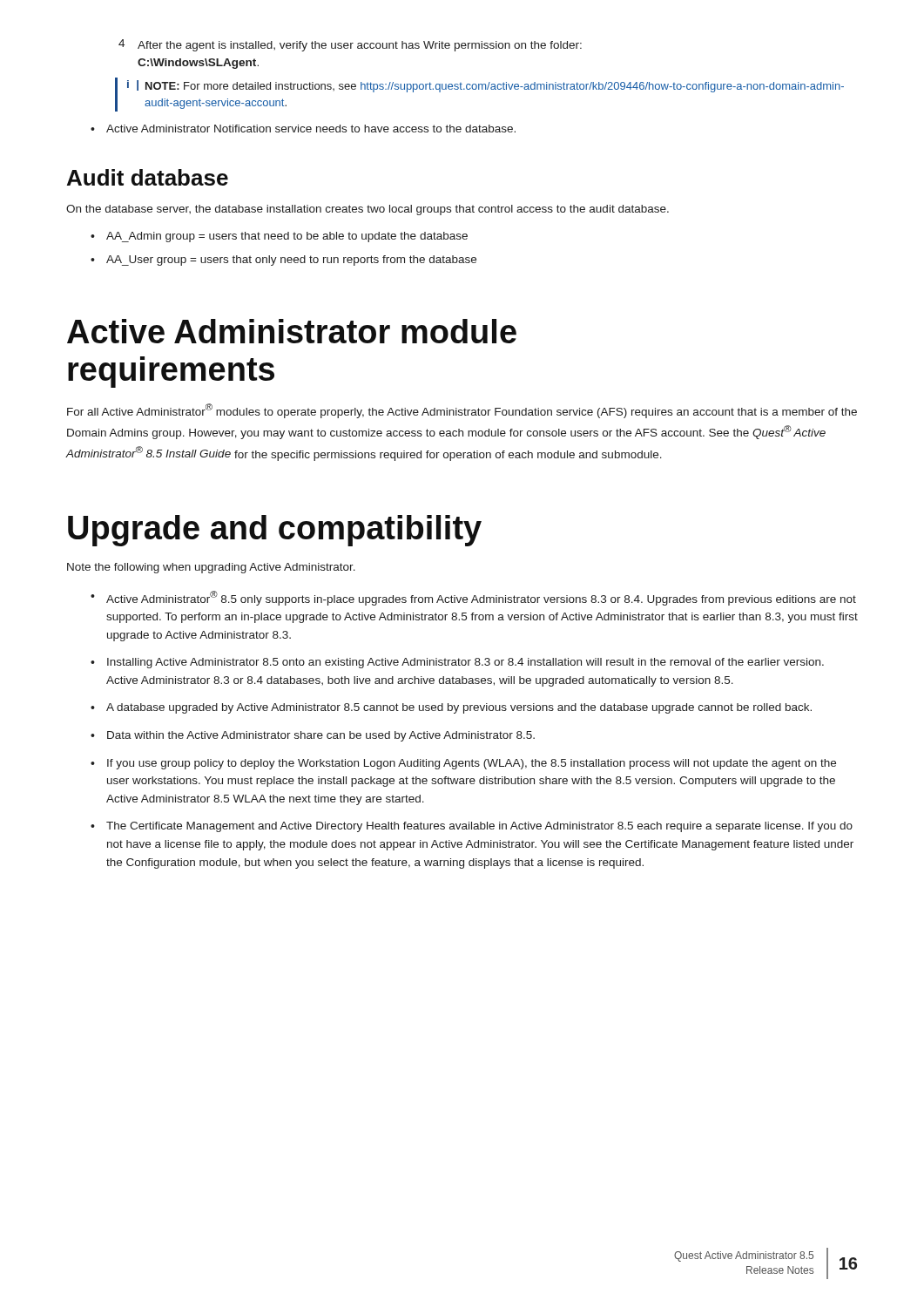Select the list item that says "• The Certificate Management"
The height and width of the screenshot is (1307, 924).
(474, 845)
